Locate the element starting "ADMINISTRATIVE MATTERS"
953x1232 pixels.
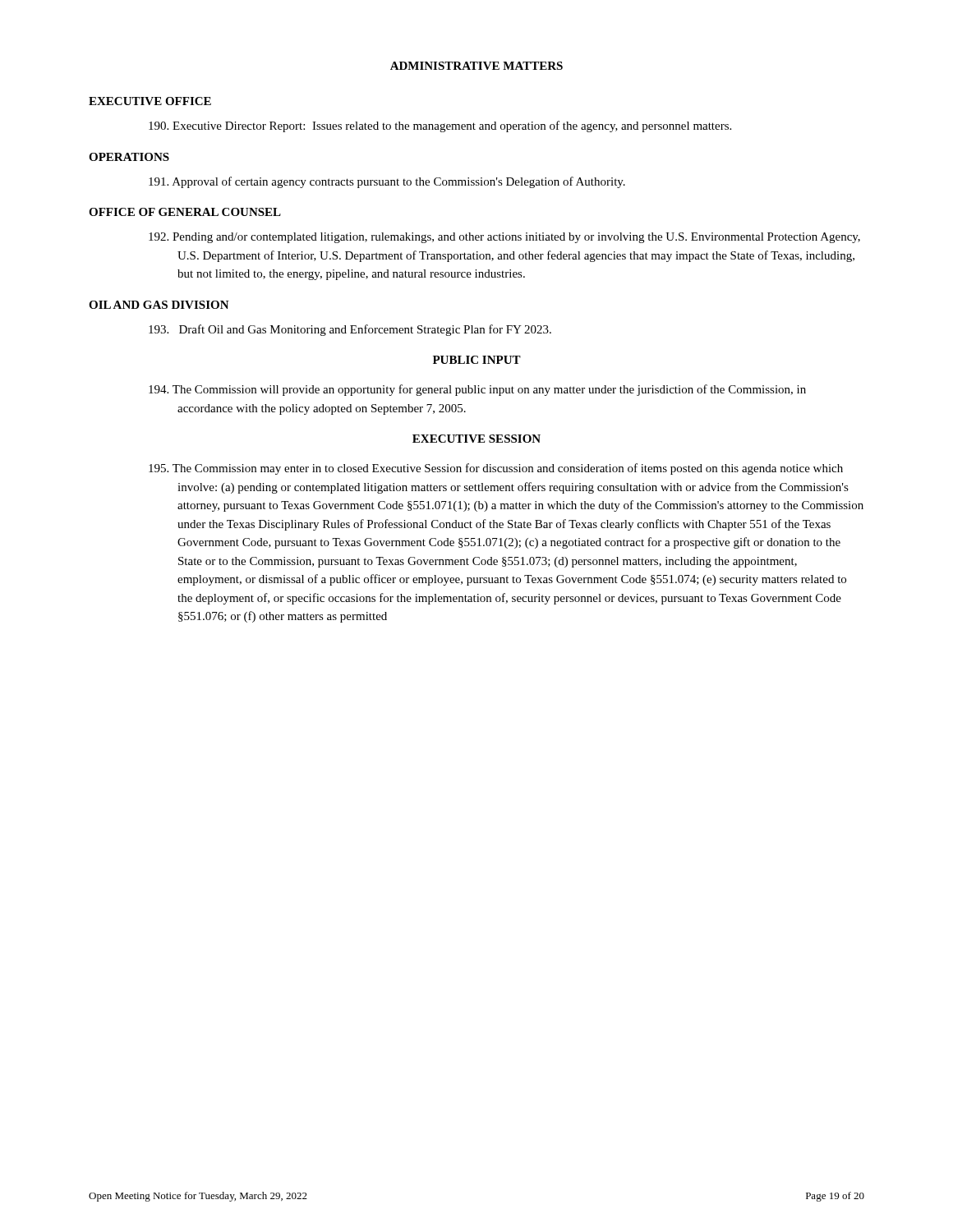tap(476, 66)
